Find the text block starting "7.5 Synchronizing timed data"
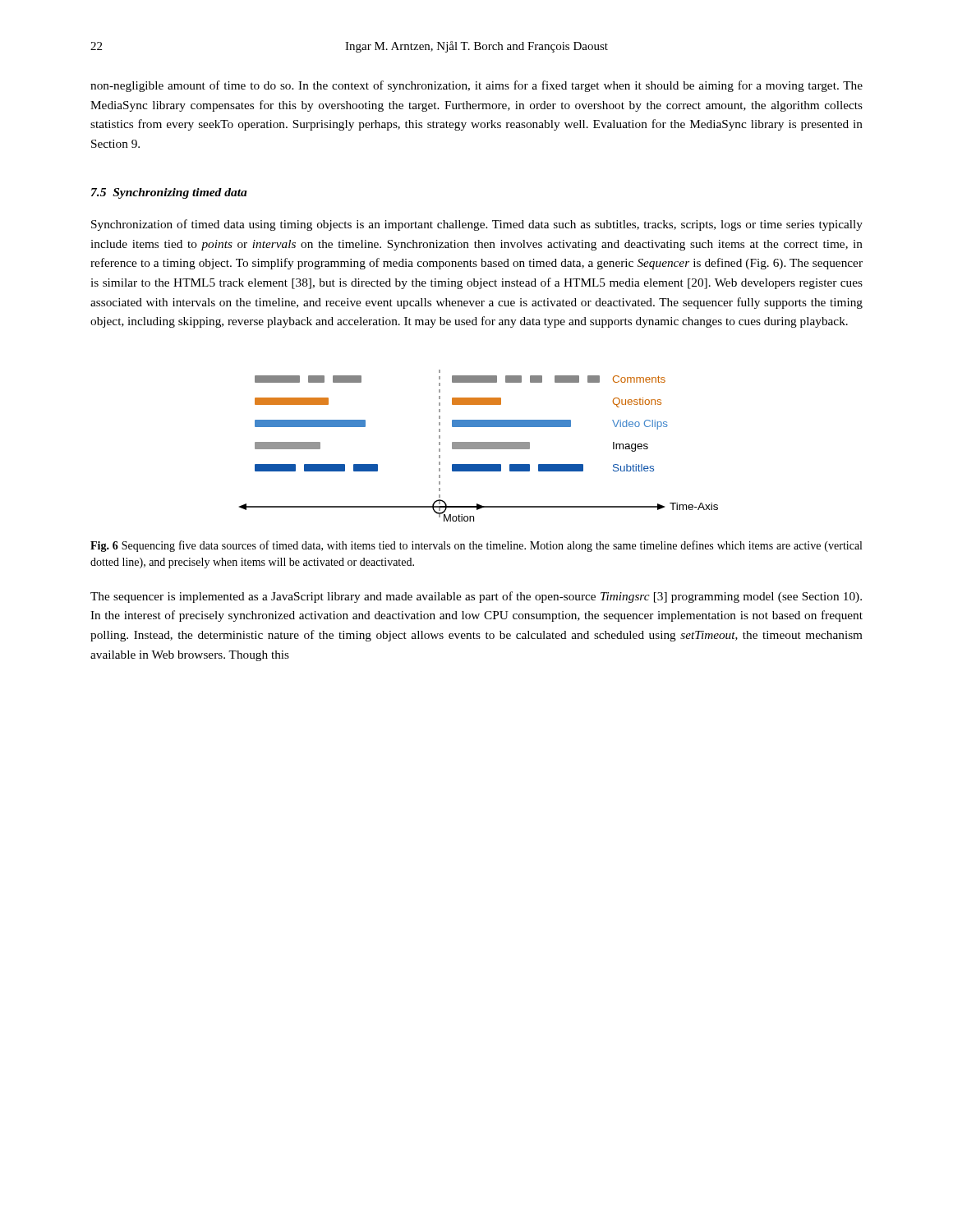This screenshot has width=953, height=1232. coord(169,192)
